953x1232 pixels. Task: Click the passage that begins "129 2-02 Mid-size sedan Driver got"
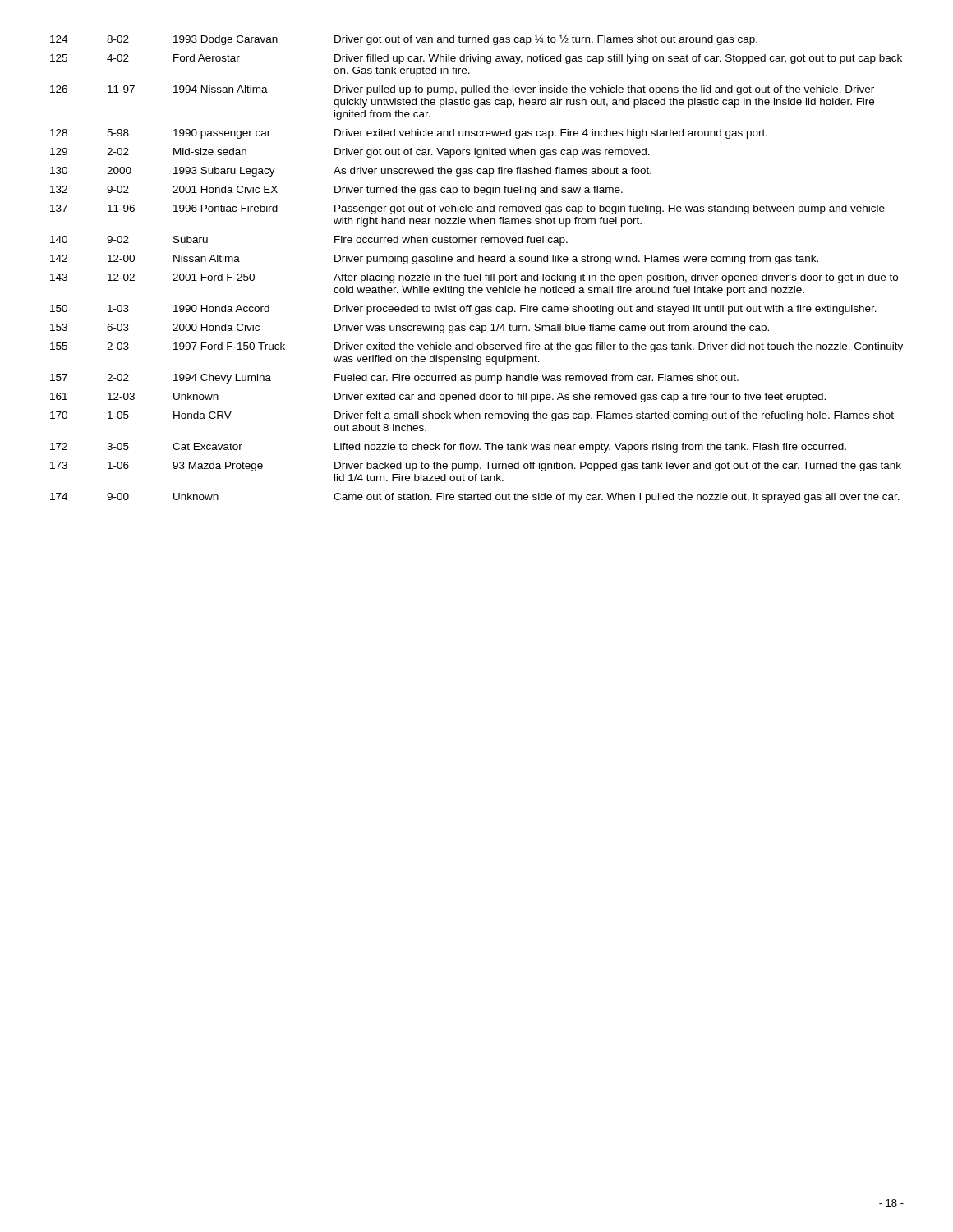click(x=476, y=152)
